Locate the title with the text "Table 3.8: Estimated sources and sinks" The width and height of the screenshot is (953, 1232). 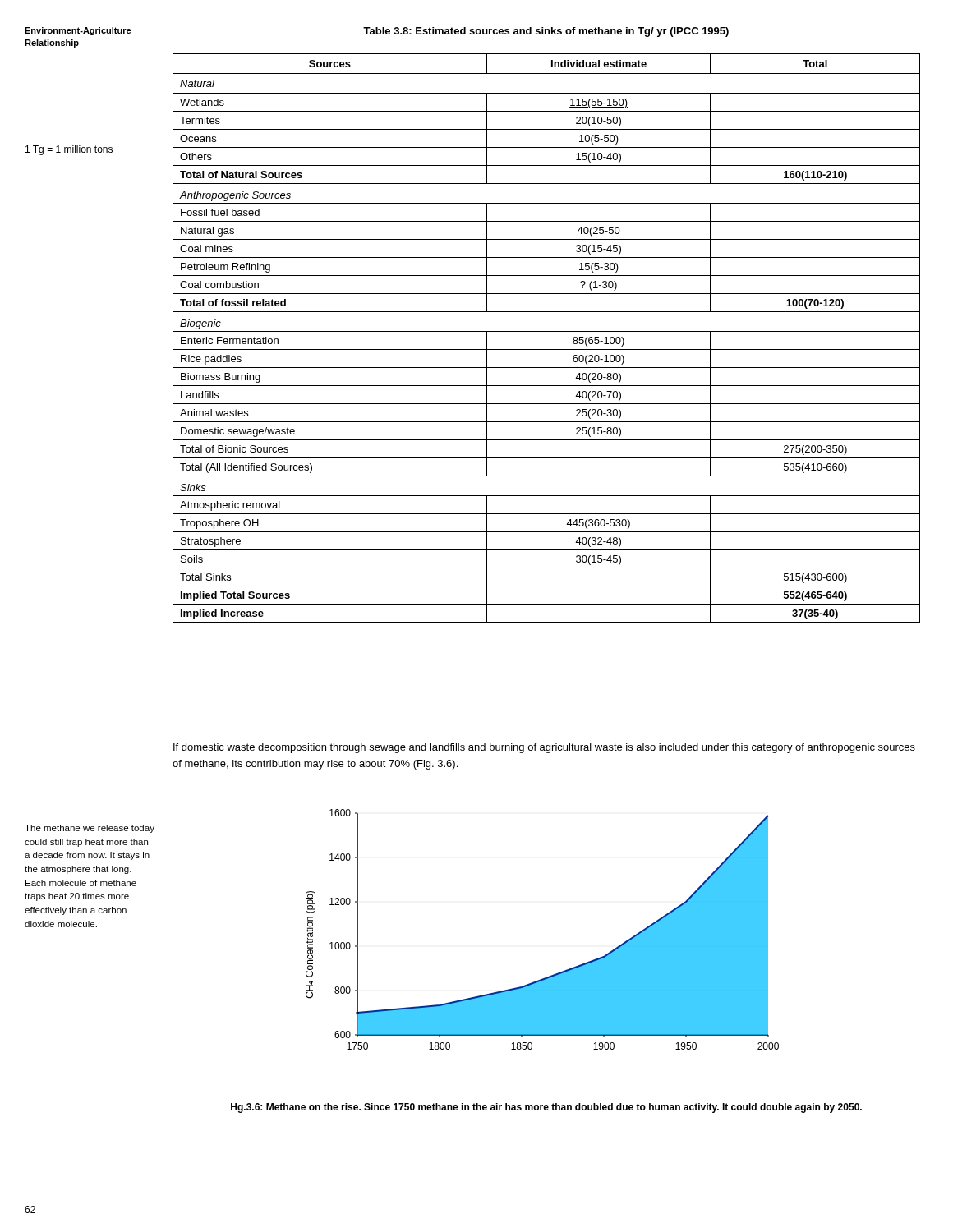546,31
